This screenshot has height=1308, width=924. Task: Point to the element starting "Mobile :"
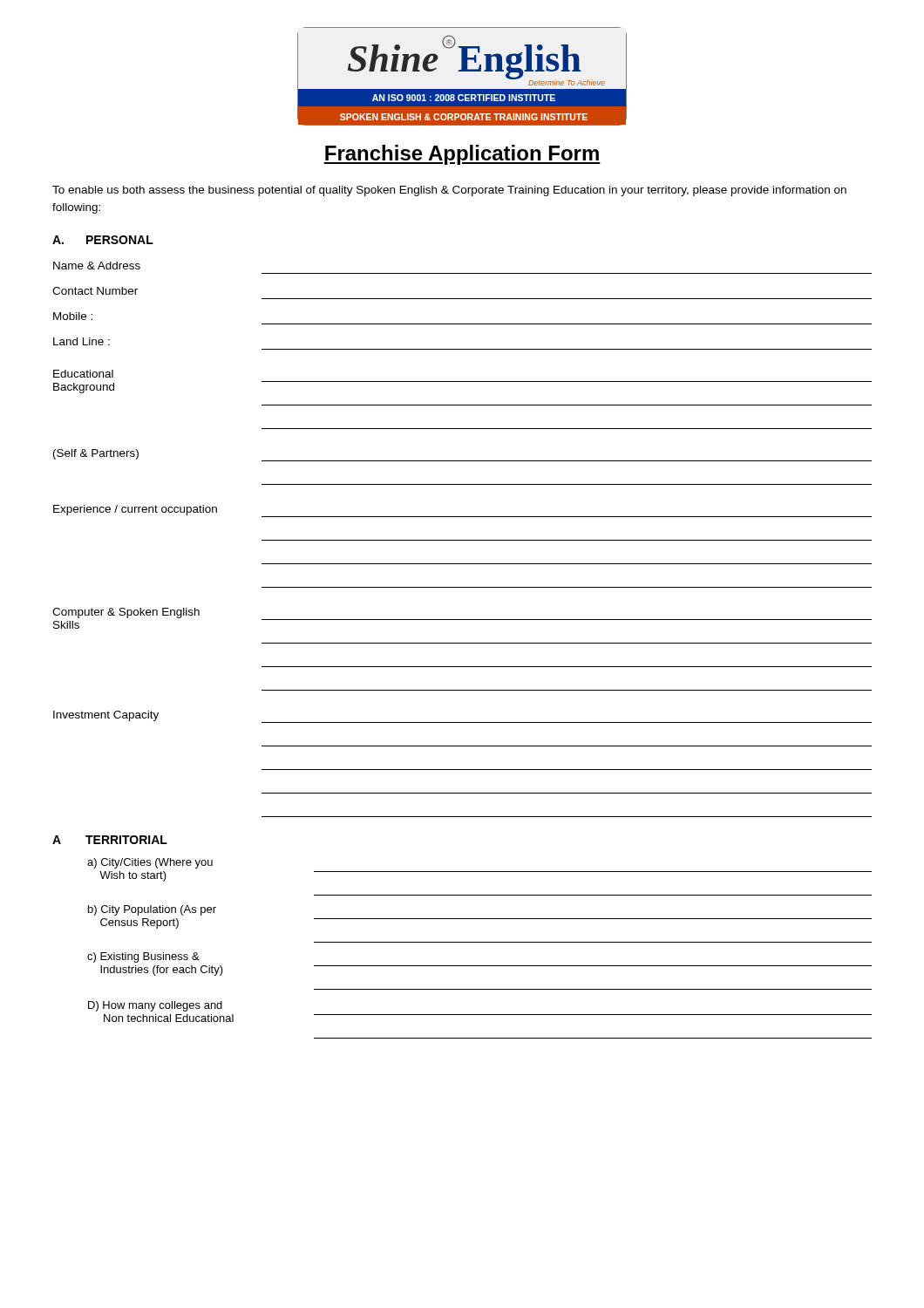pyautogui.click(x=462, y=316)
